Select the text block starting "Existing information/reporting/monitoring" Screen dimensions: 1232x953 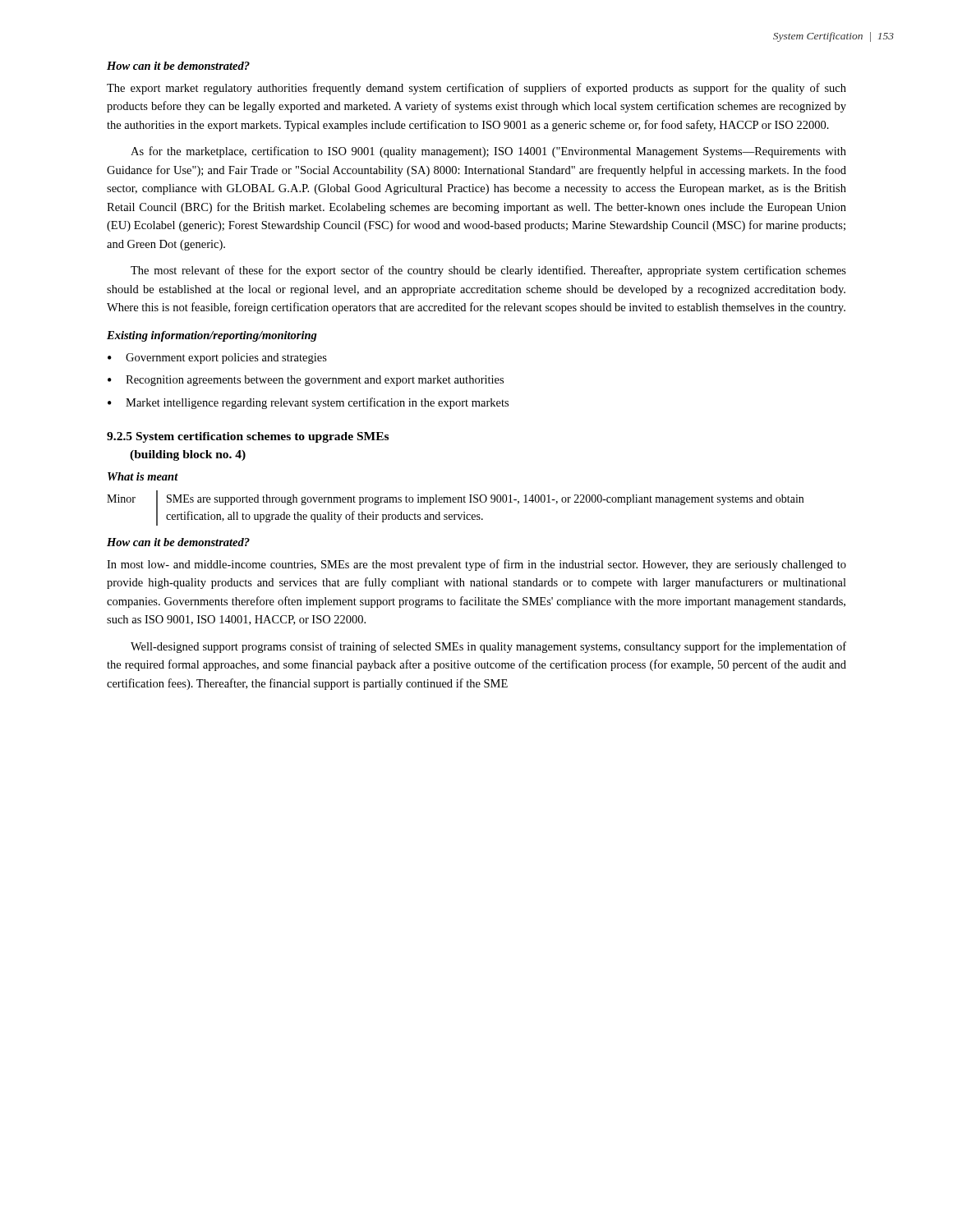coord(212,335)
